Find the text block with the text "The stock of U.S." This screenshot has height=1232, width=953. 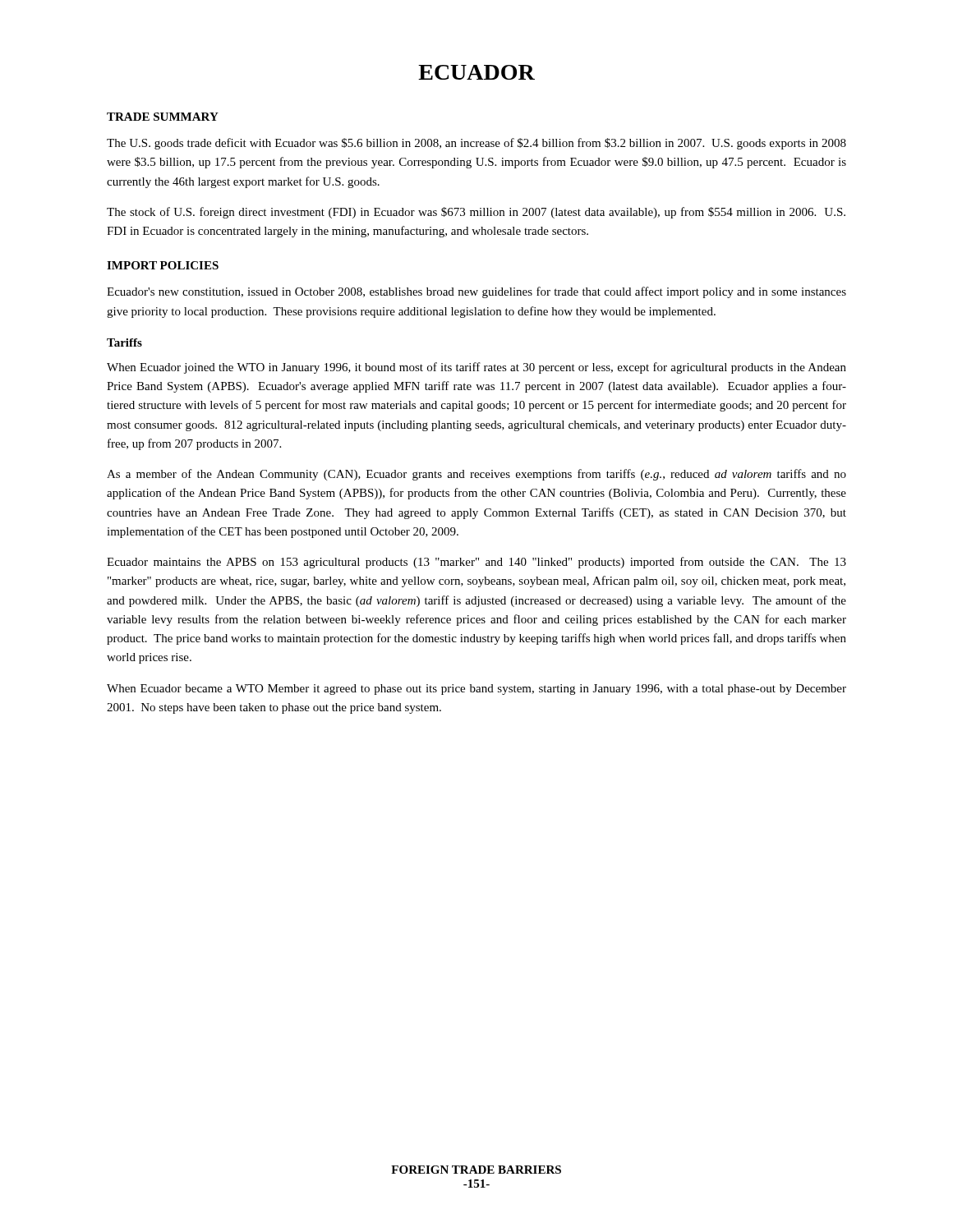click(476, 221)
